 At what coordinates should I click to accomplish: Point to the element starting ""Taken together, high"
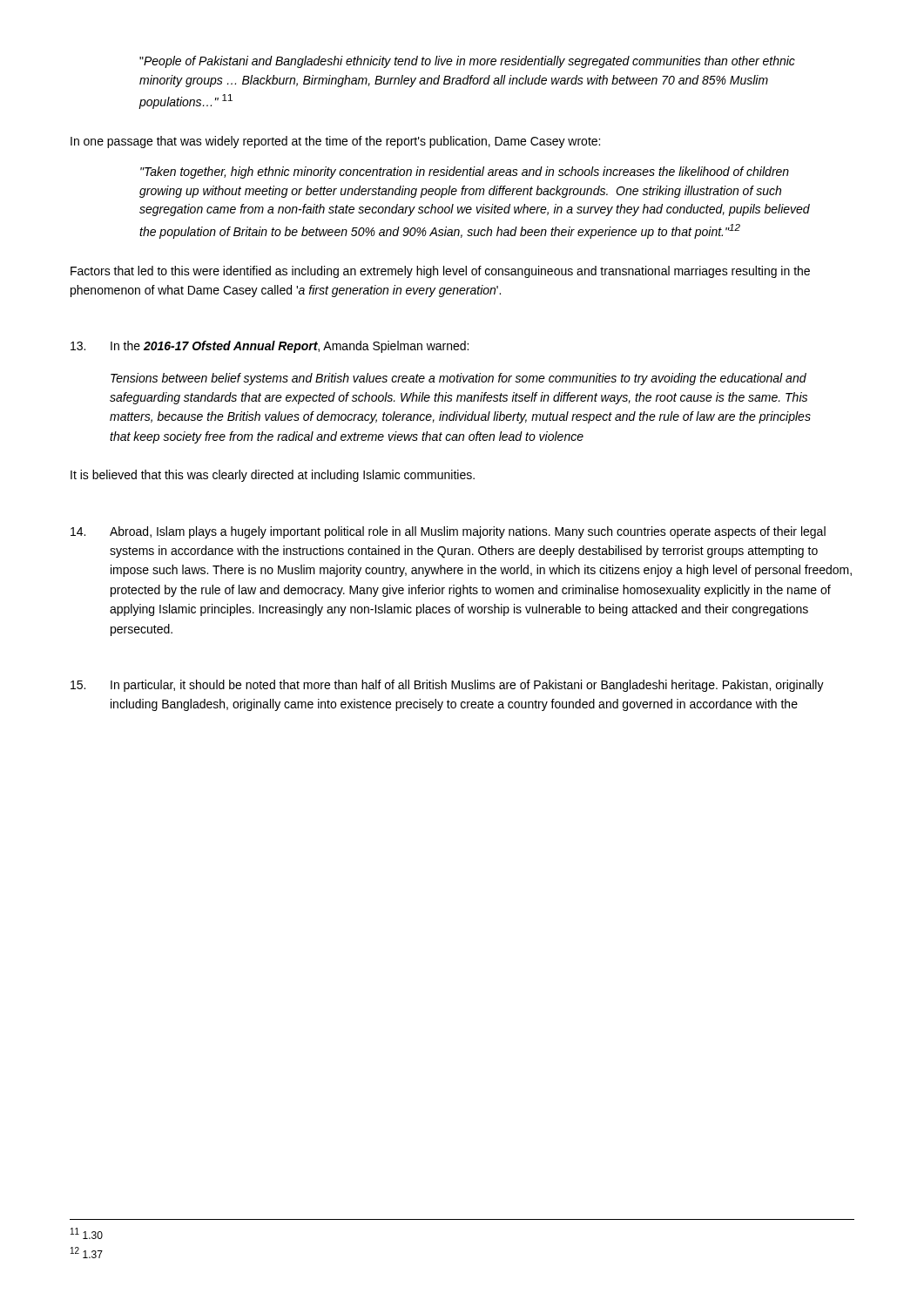tap(474, 202)
